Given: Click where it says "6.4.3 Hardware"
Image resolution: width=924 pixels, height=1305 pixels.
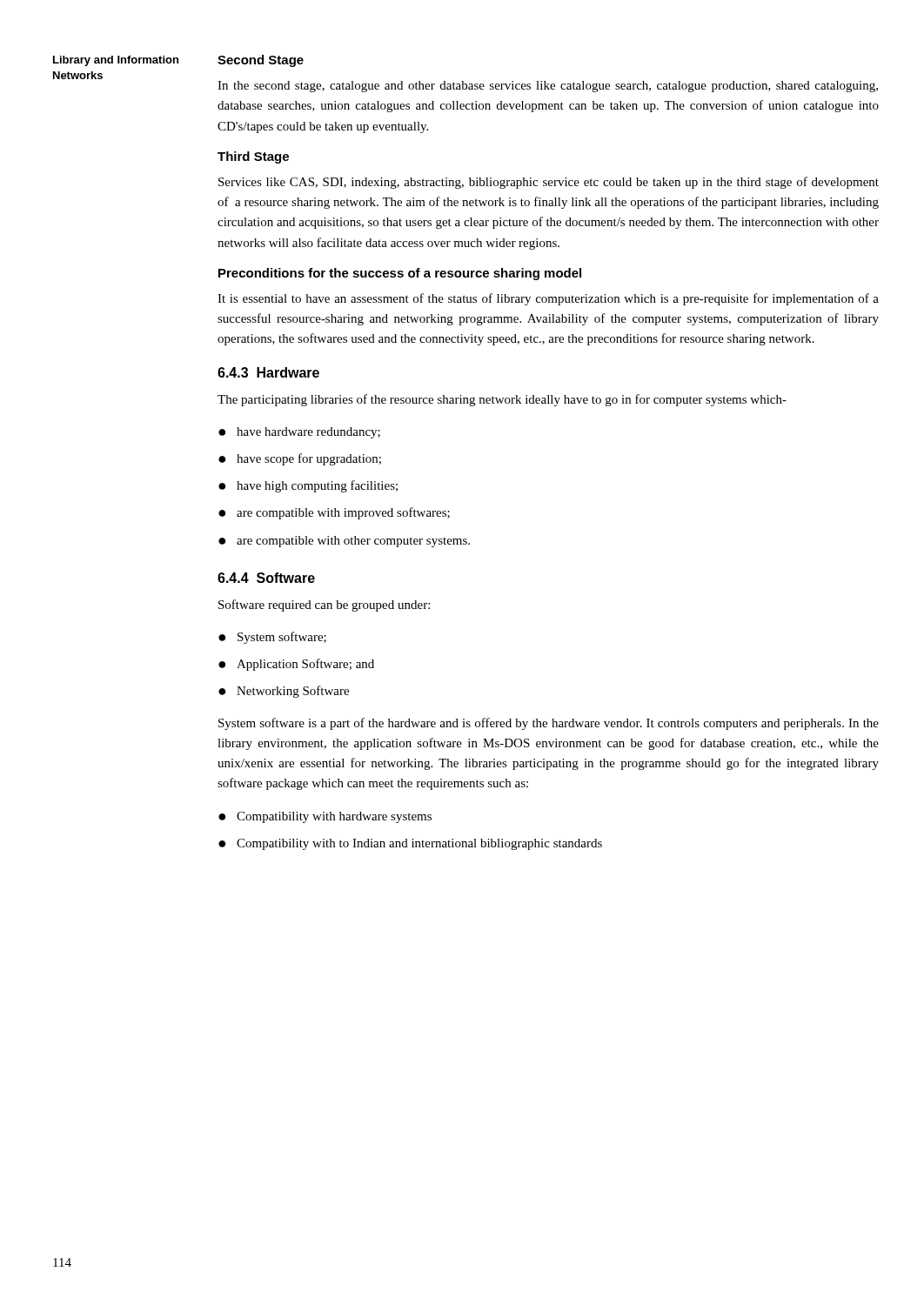Looking at the screenshot, I should pyautogui.click(x=269, y=372).
